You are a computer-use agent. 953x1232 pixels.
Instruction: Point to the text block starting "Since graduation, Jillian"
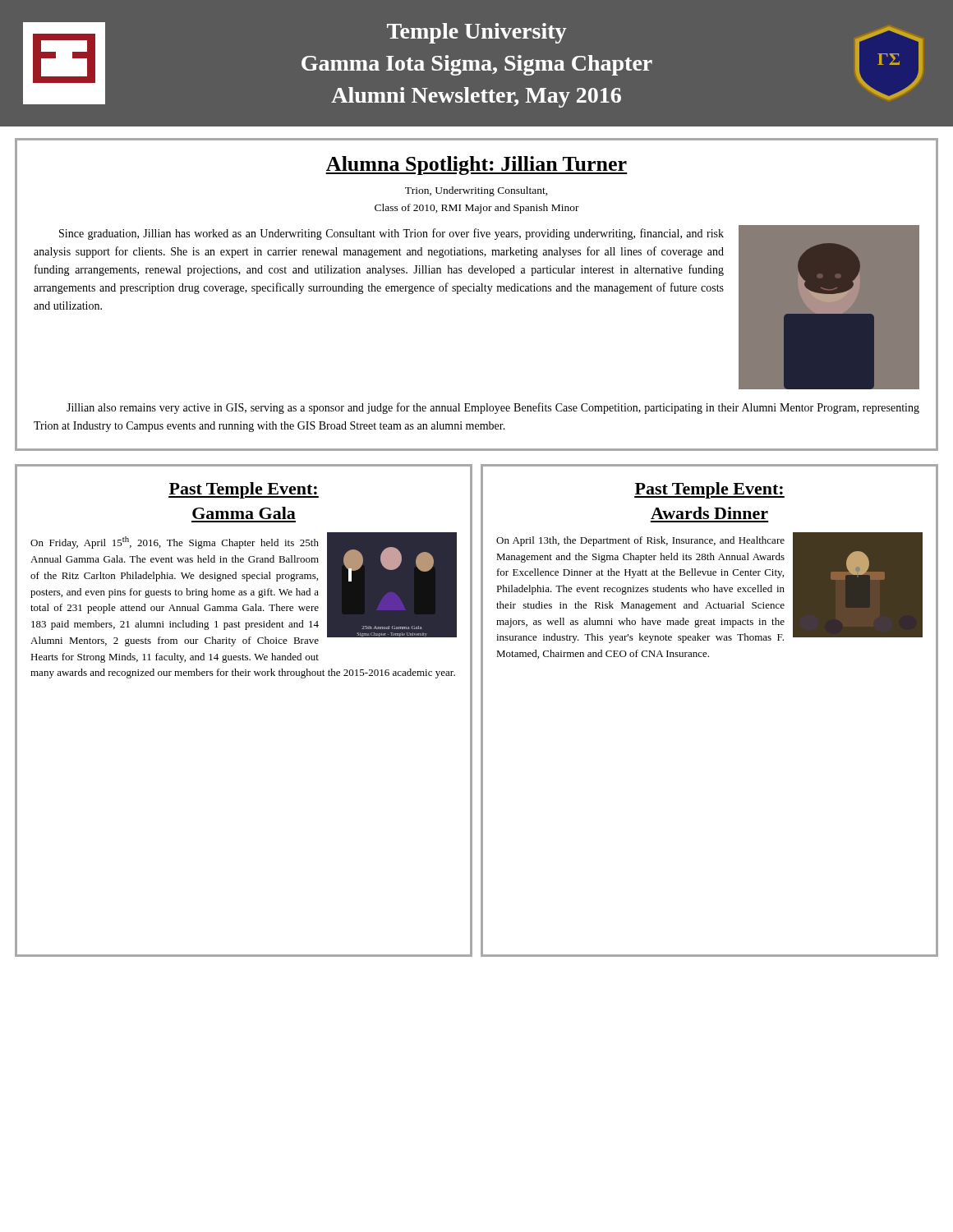point(476,270)
